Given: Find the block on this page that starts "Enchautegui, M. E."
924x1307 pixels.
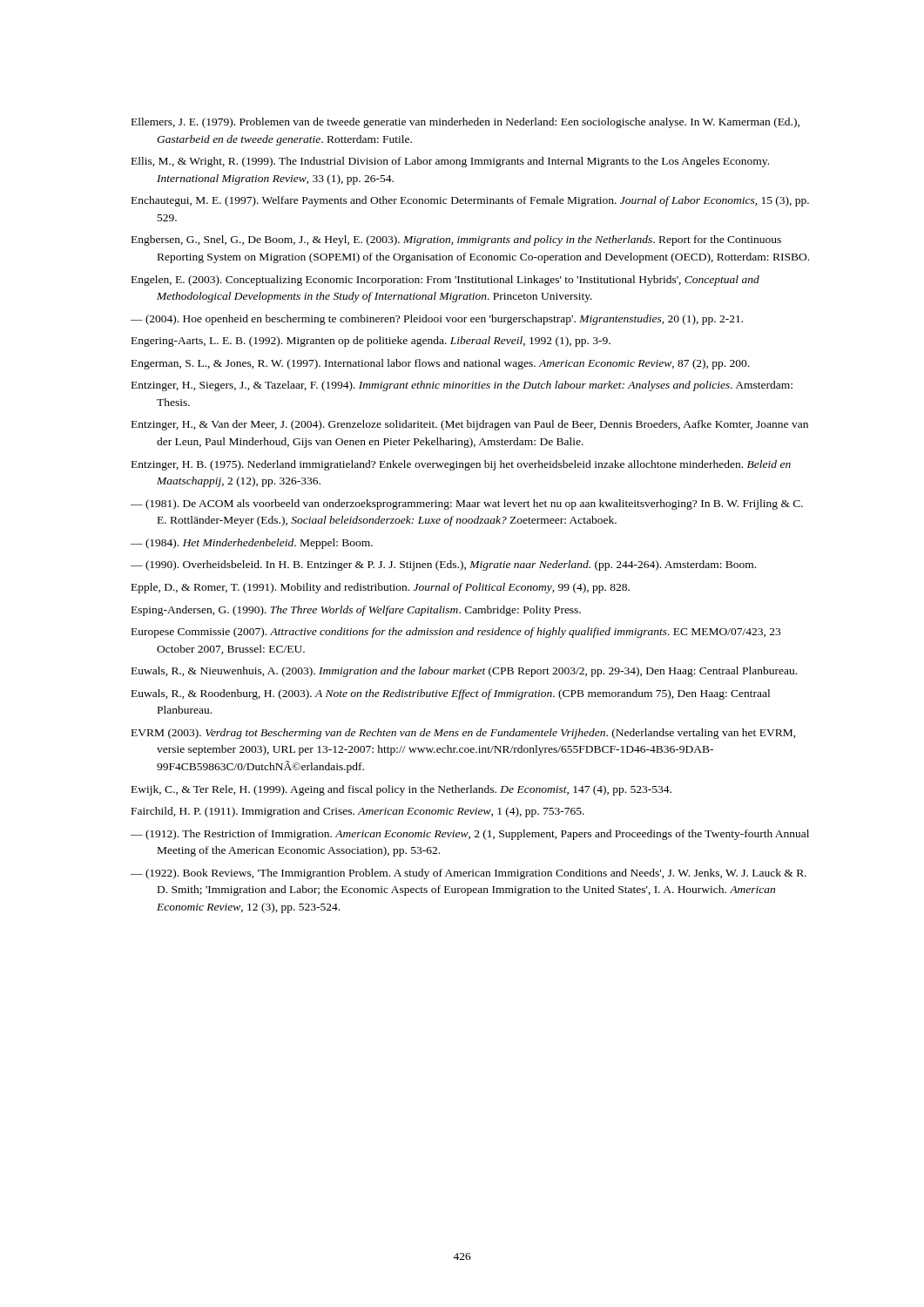Looking at the screenshot, I should tap(470, 209).
